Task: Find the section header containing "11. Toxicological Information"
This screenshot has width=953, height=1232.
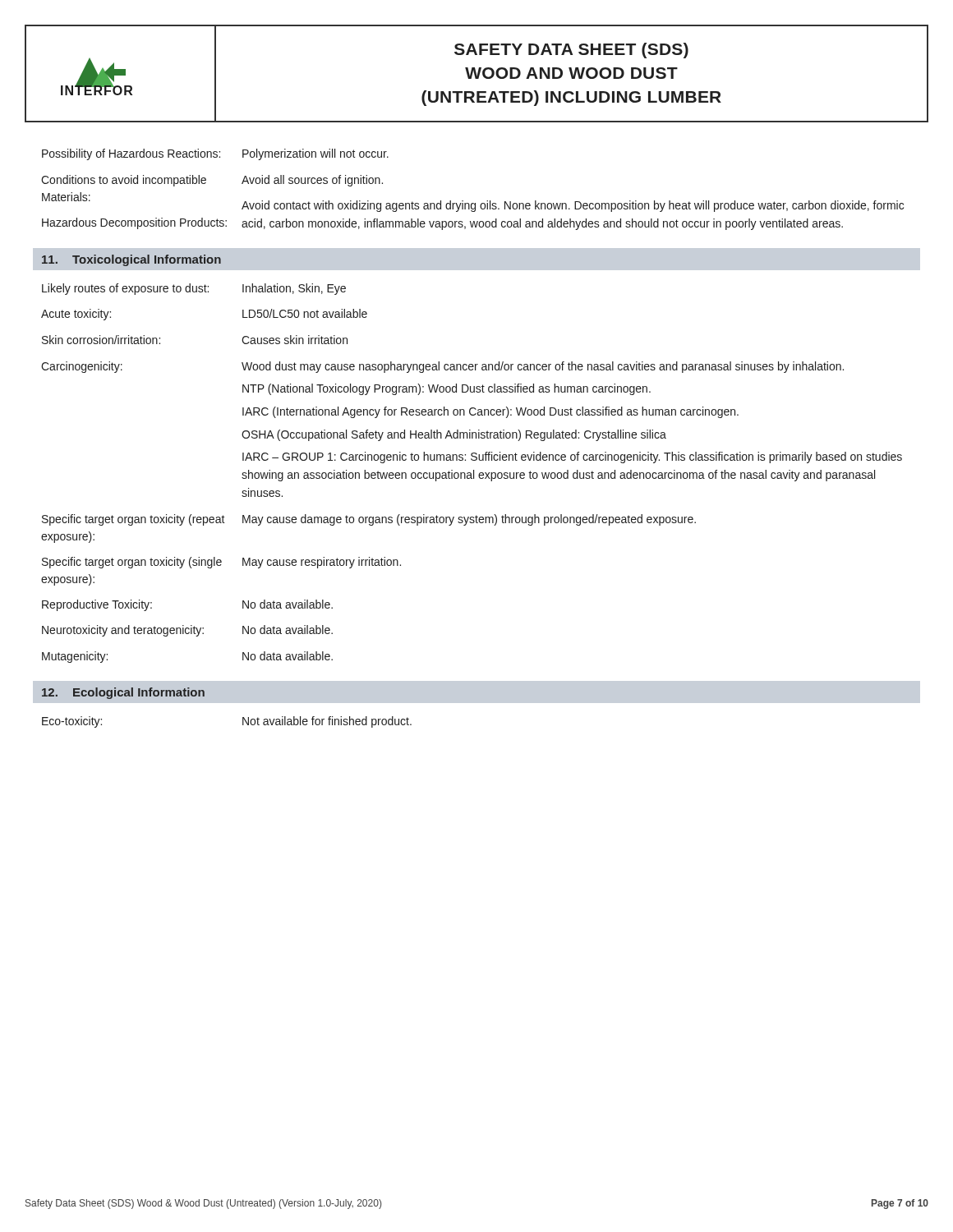Action: [x=131, y=259]
